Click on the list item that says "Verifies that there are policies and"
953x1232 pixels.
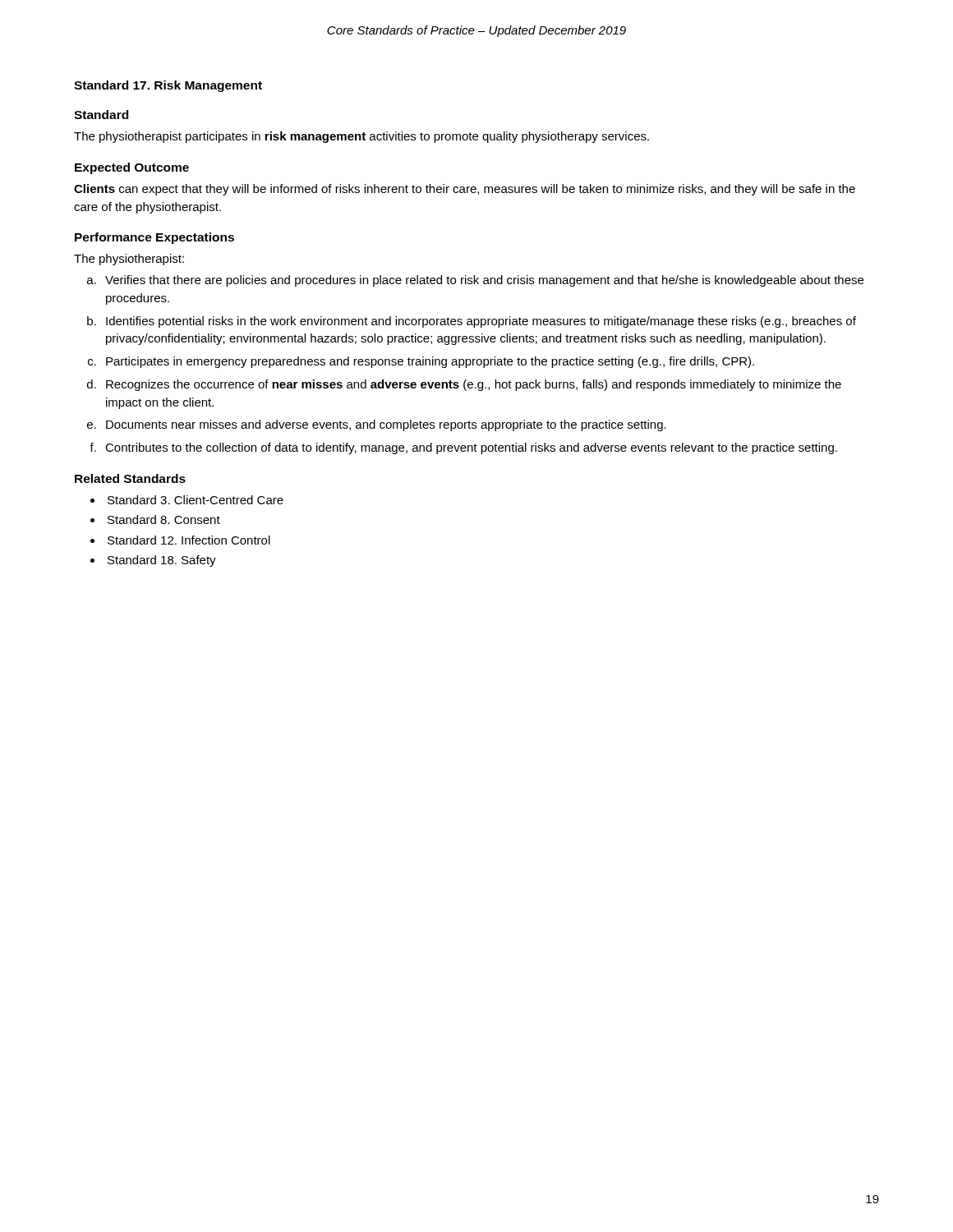pyautogui.click(x=485, y=289)
